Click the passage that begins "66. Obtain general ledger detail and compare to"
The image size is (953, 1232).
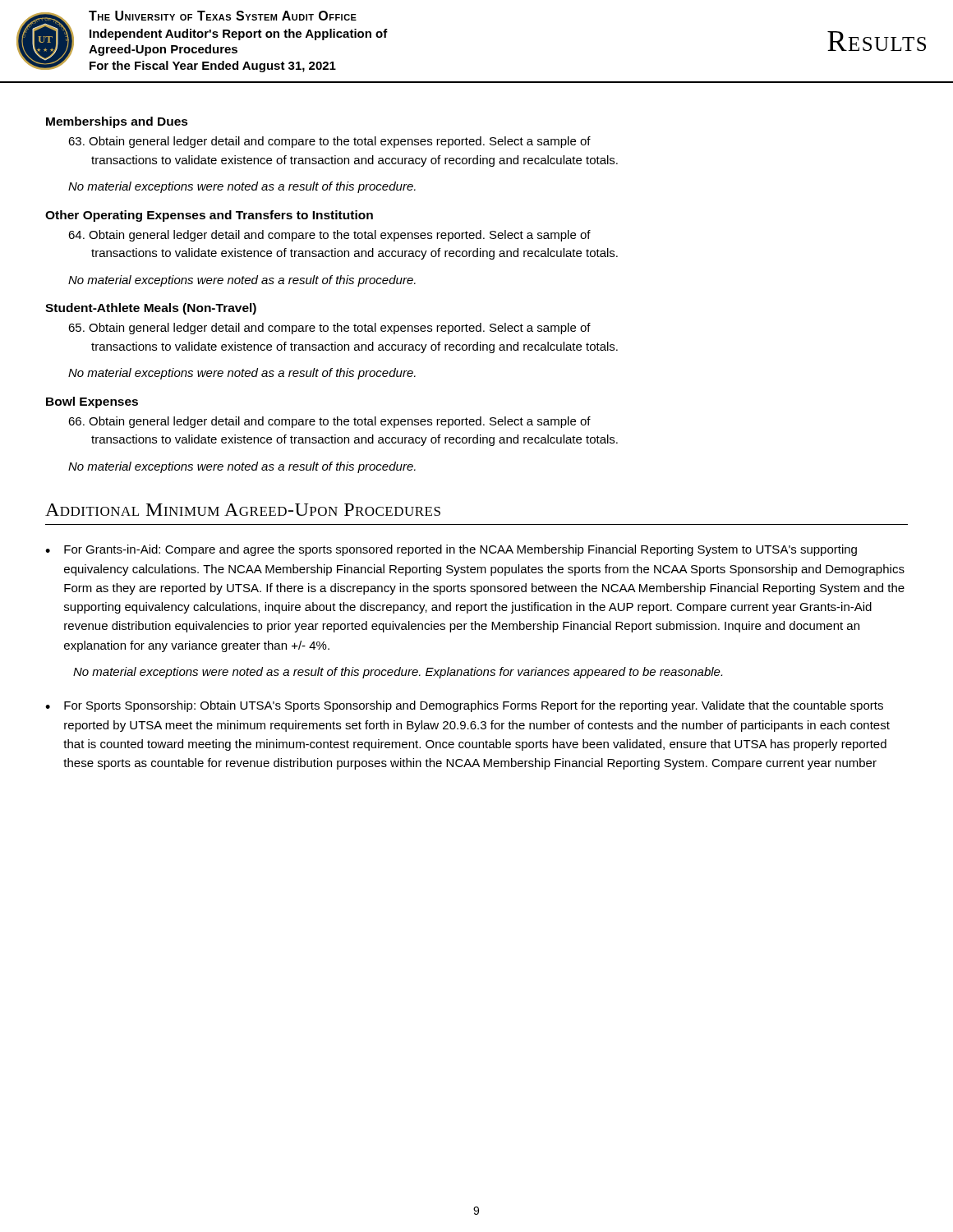click(488, 431)
